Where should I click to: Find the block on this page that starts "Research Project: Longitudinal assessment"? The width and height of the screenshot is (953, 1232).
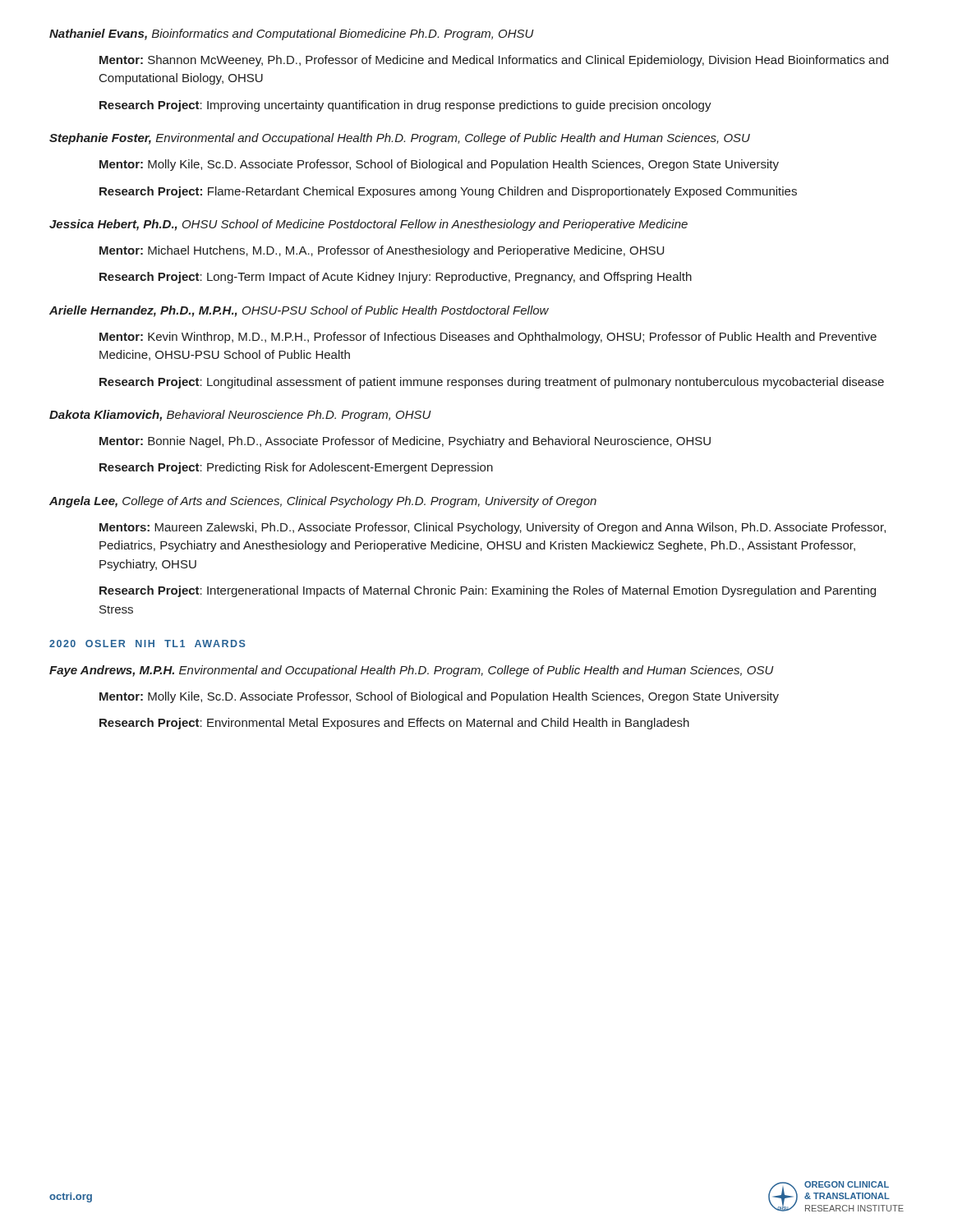point(491,381)
